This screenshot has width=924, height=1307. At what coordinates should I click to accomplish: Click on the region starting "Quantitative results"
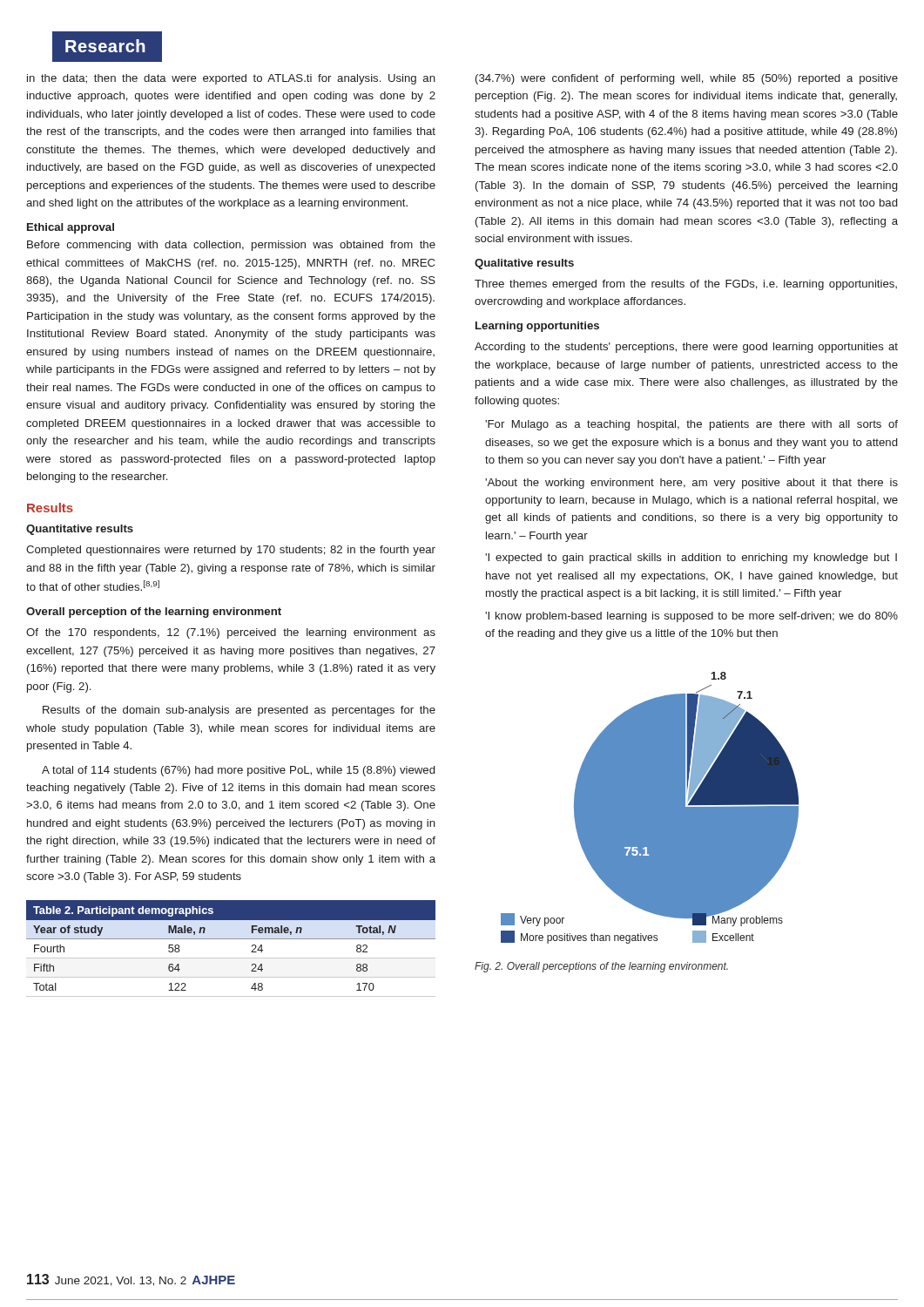80,530
